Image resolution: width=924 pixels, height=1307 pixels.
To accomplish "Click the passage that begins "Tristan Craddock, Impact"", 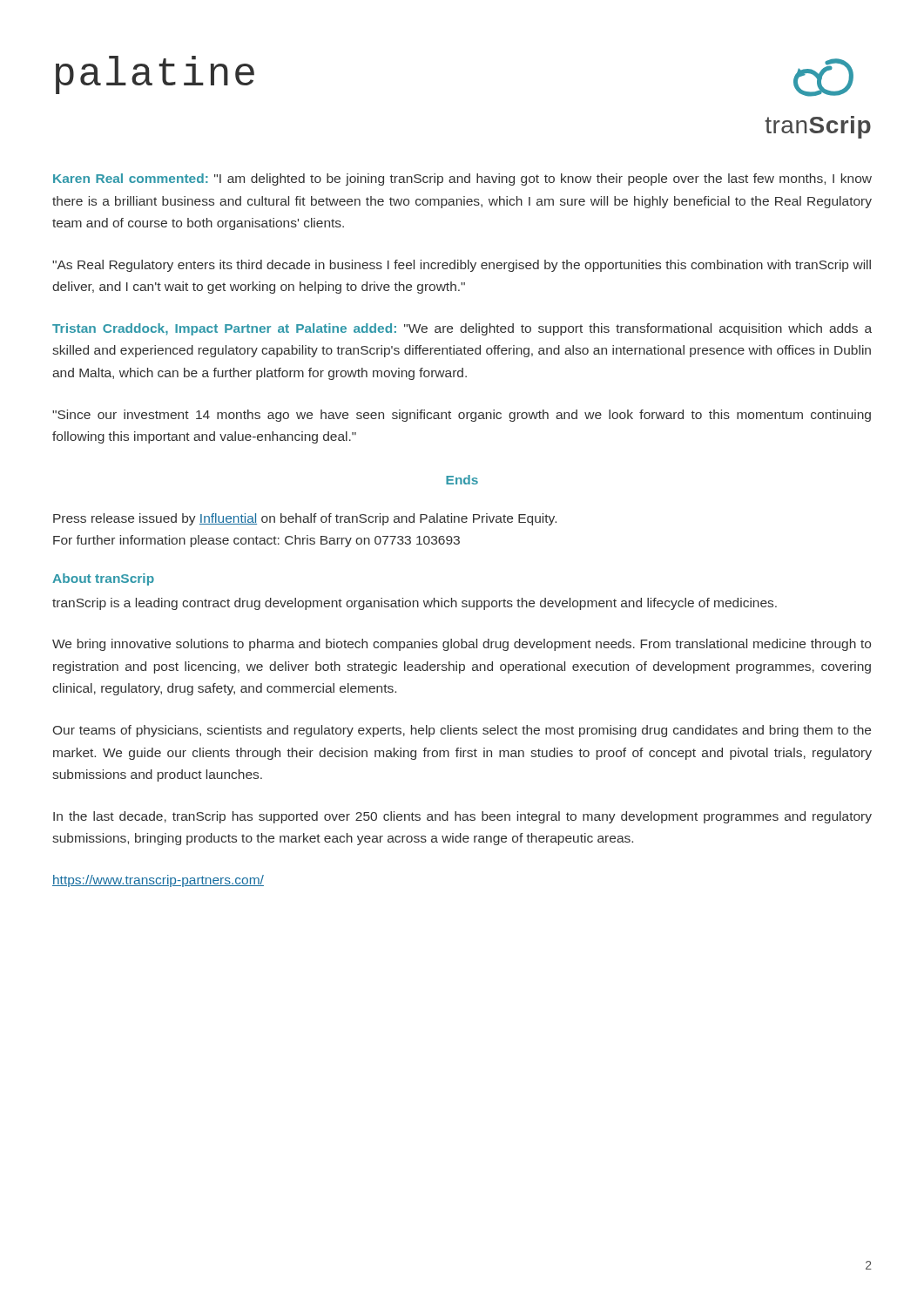I will click(462, 350).
